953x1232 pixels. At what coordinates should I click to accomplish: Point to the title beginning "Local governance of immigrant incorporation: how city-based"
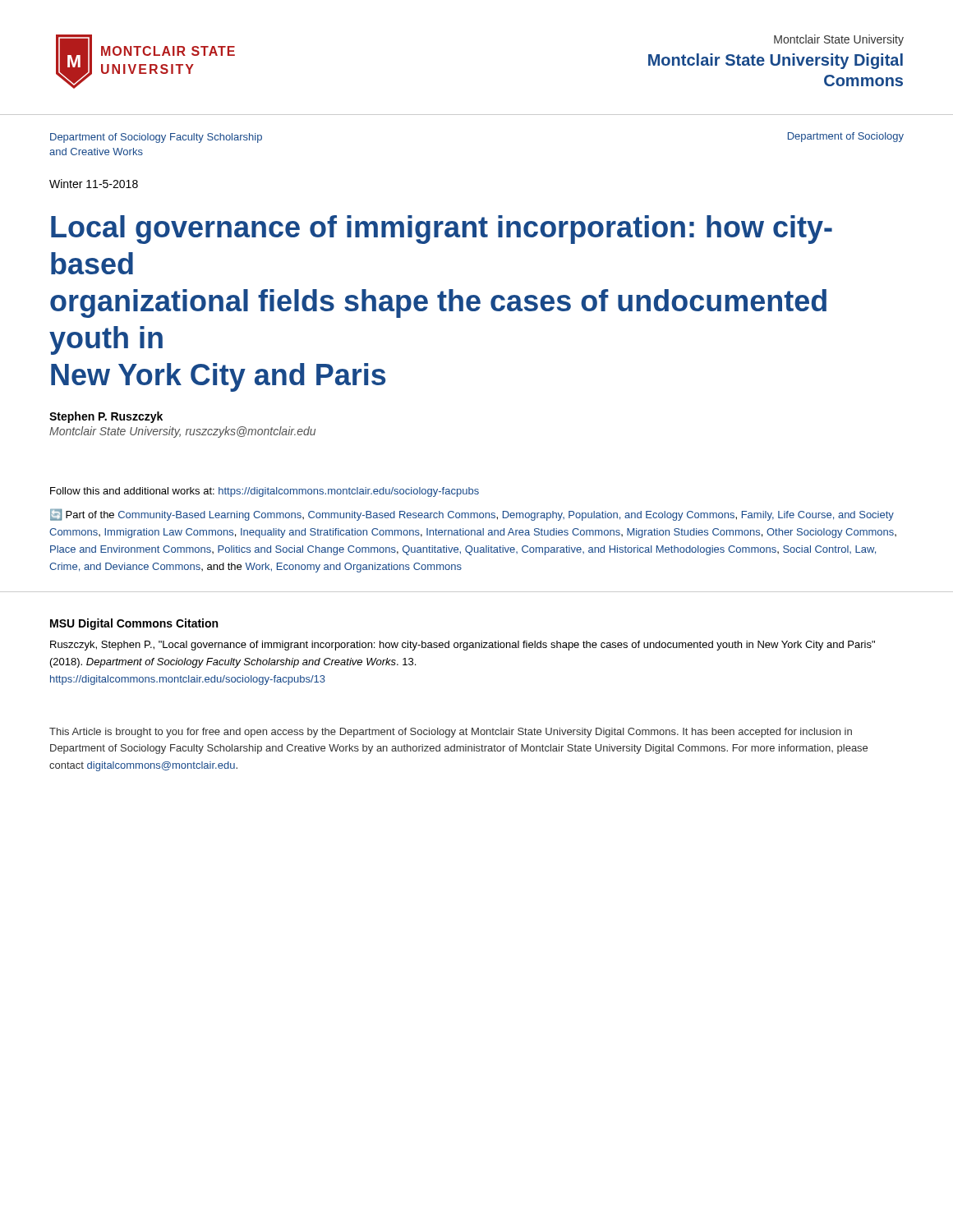441,301
